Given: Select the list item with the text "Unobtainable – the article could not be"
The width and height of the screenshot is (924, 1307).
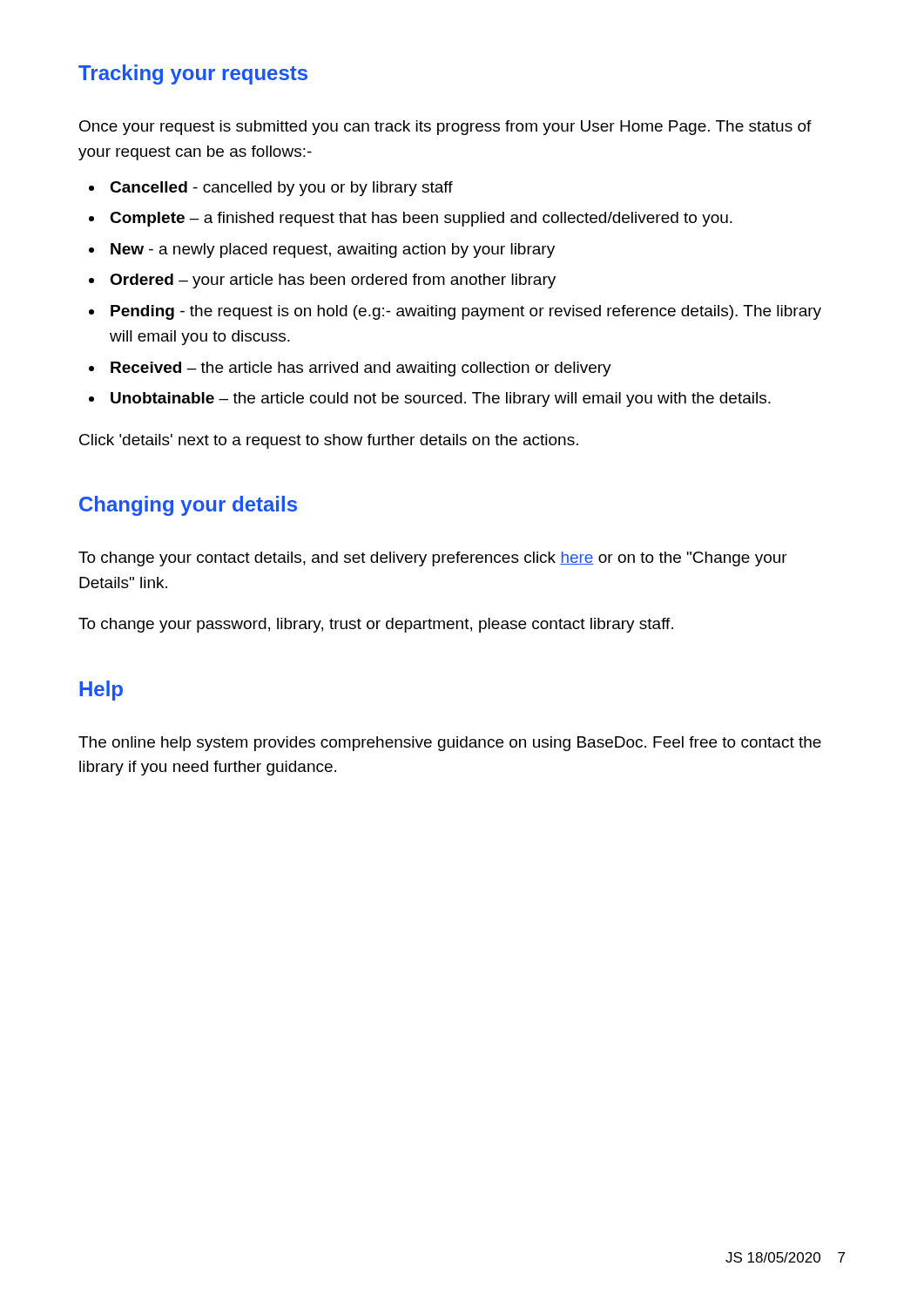Looking at the screenshot, I should coord(441,398).
